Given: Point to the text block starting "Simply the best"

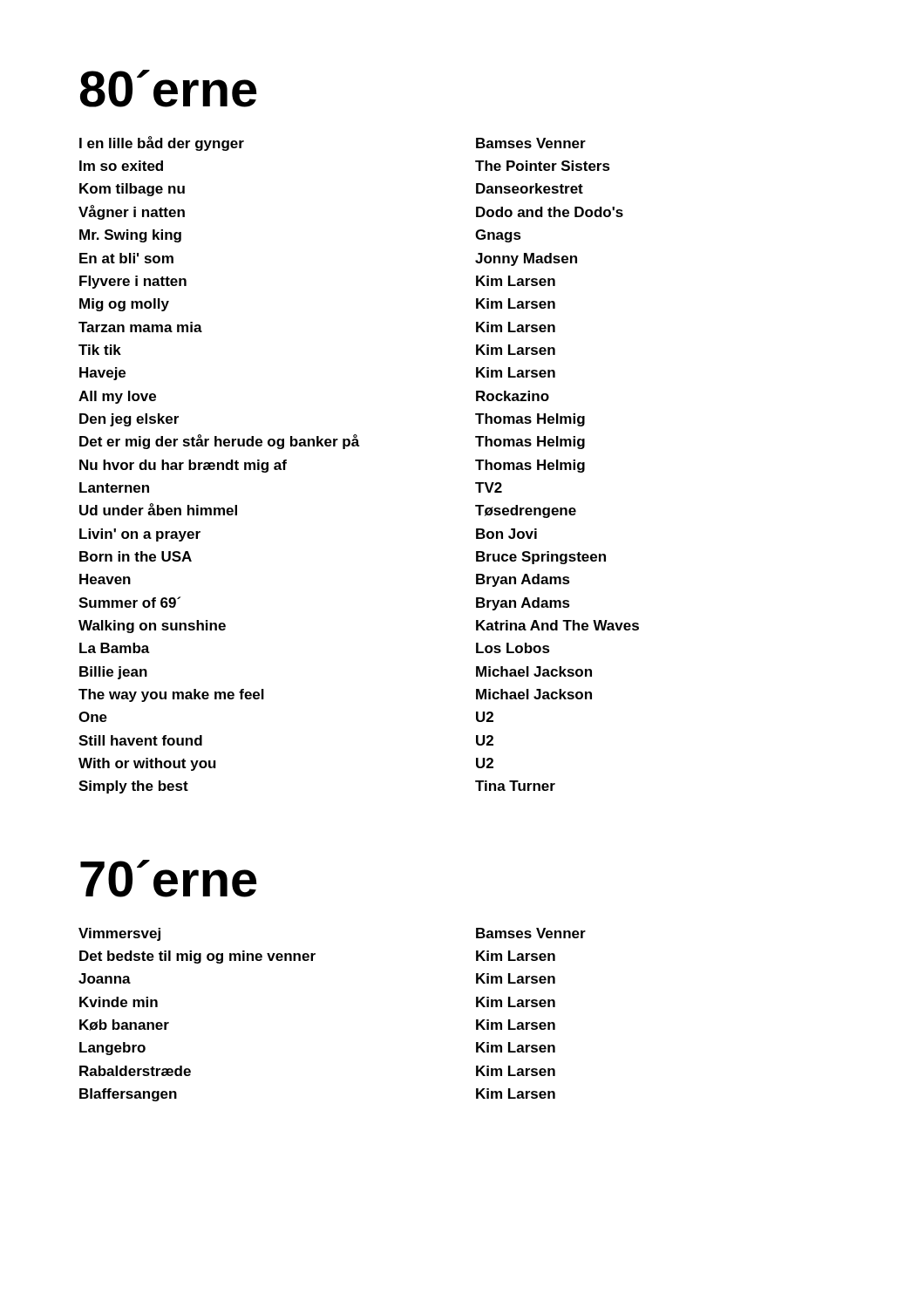Looking at the screenshot, I should (133, 786).
